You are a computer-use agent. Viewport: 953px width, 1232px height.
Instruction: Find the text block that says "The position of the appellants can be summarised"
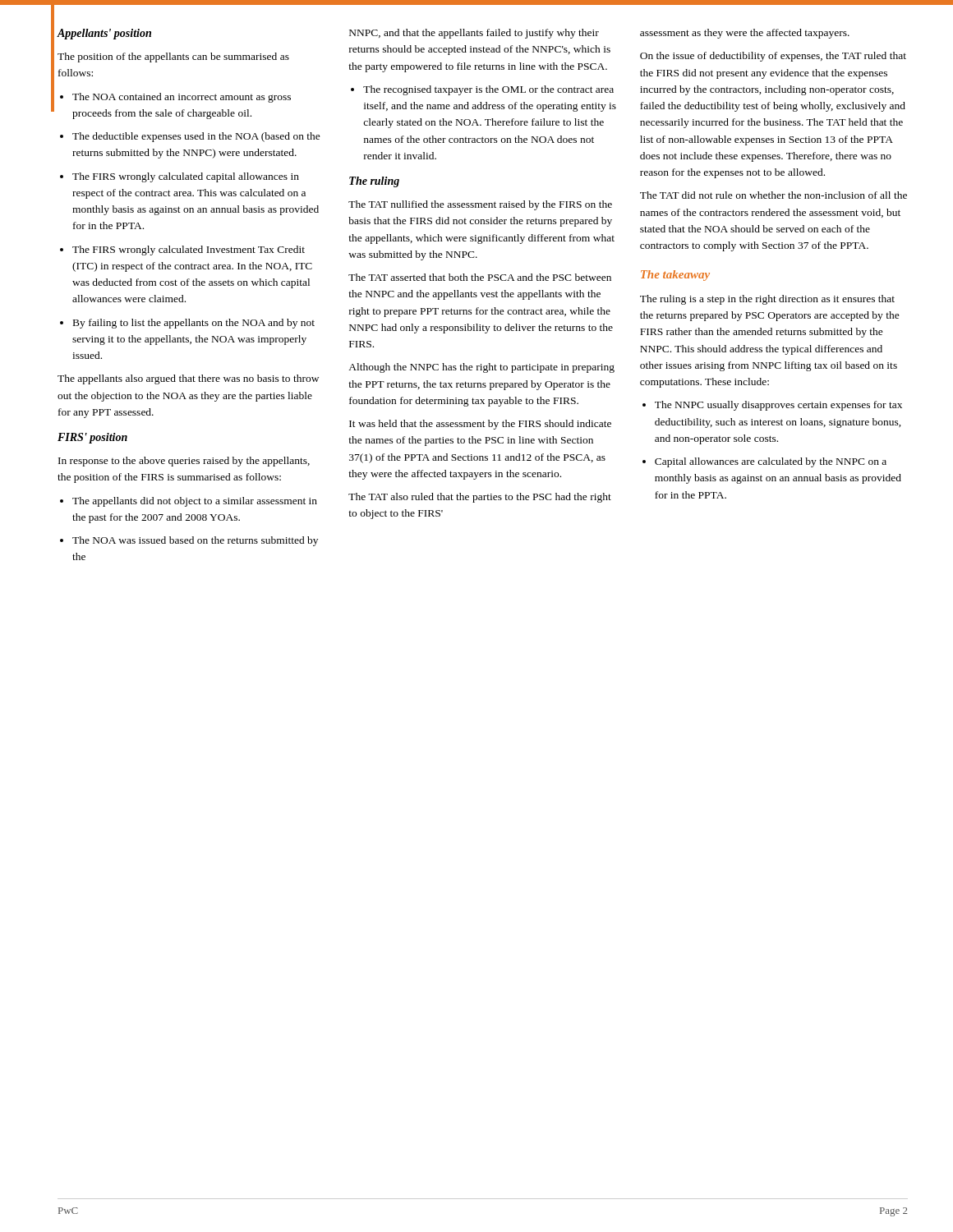tap(192, 65)
